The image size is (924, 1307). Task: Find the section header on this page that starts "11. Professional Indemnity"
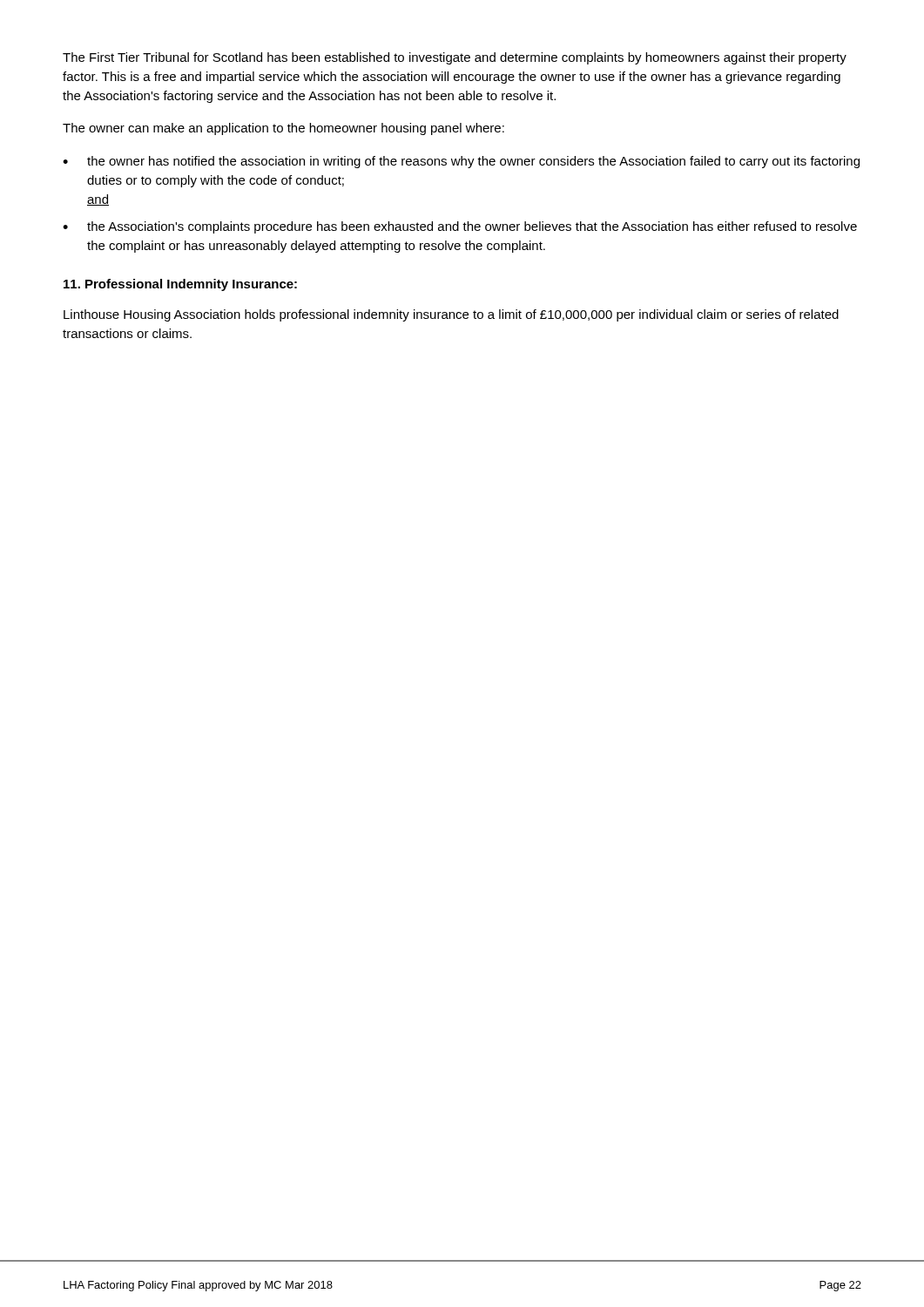click(x=180, y=283)
